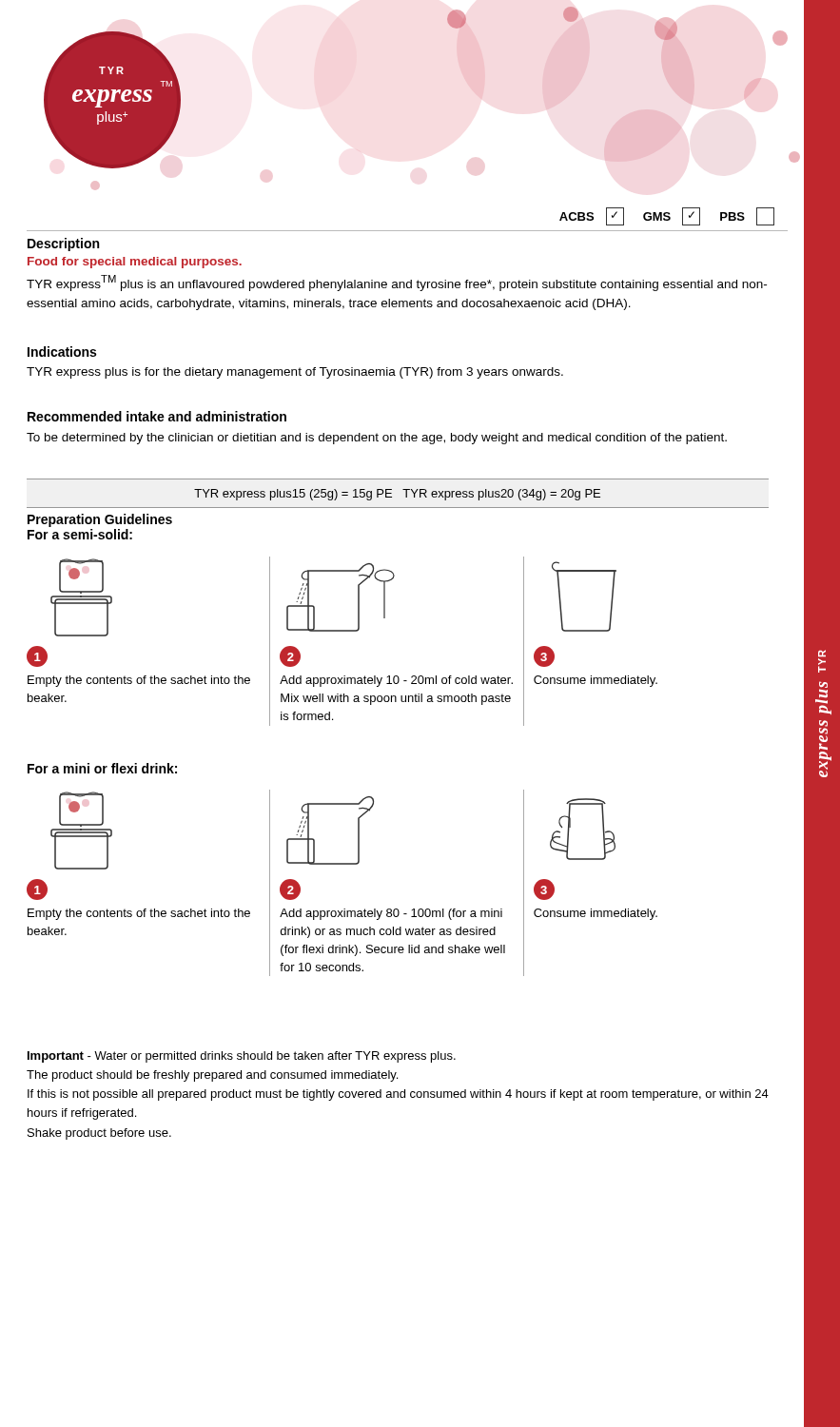The height and width of the screenshot is (1427, 840).
Task: Select the element starting "TYR express plus15 (25g) = 15g"
Action: click(398, 493)
